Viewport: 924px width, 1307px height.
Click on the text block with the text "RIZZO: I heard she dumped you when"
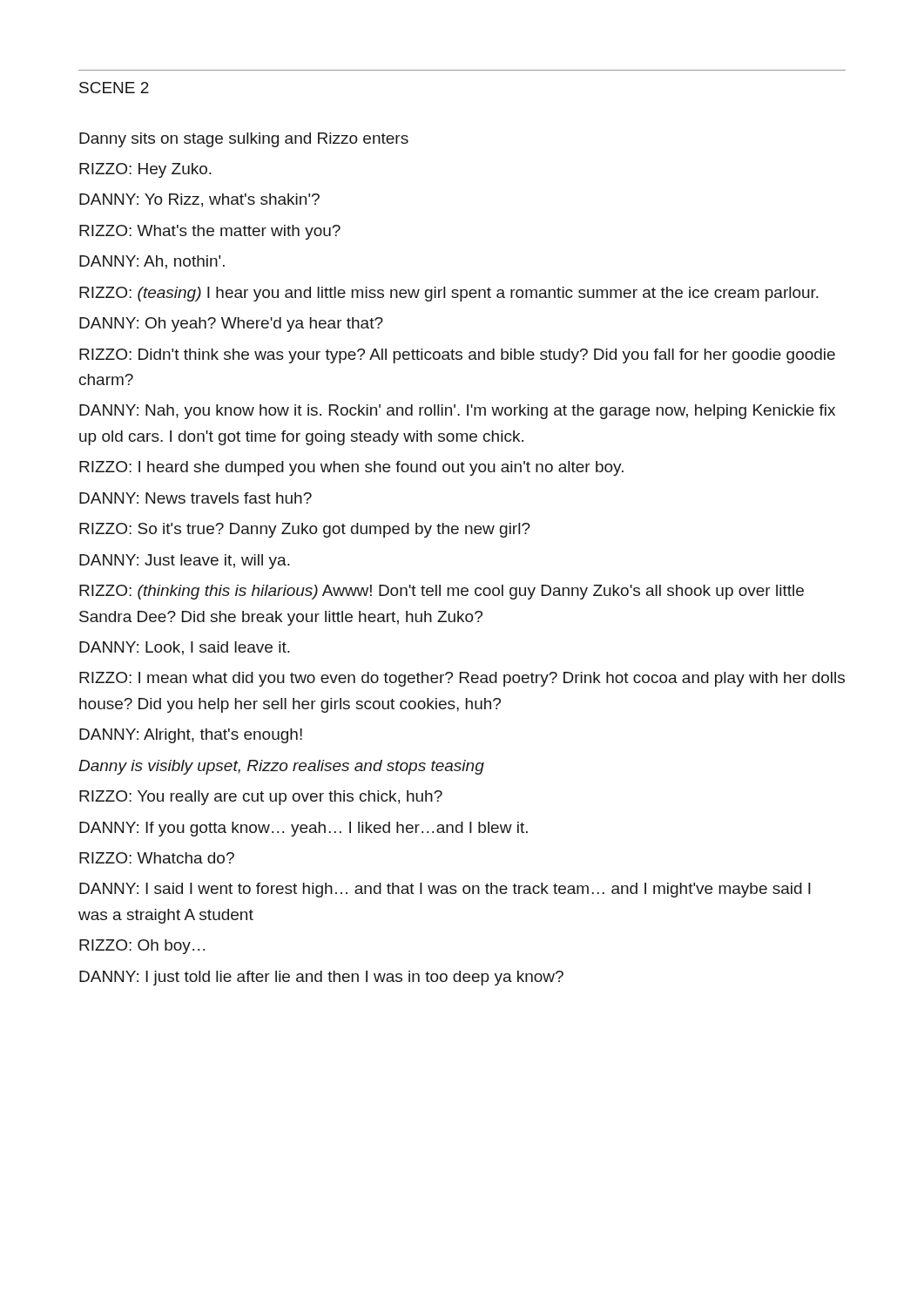click(x=352, y=467)
